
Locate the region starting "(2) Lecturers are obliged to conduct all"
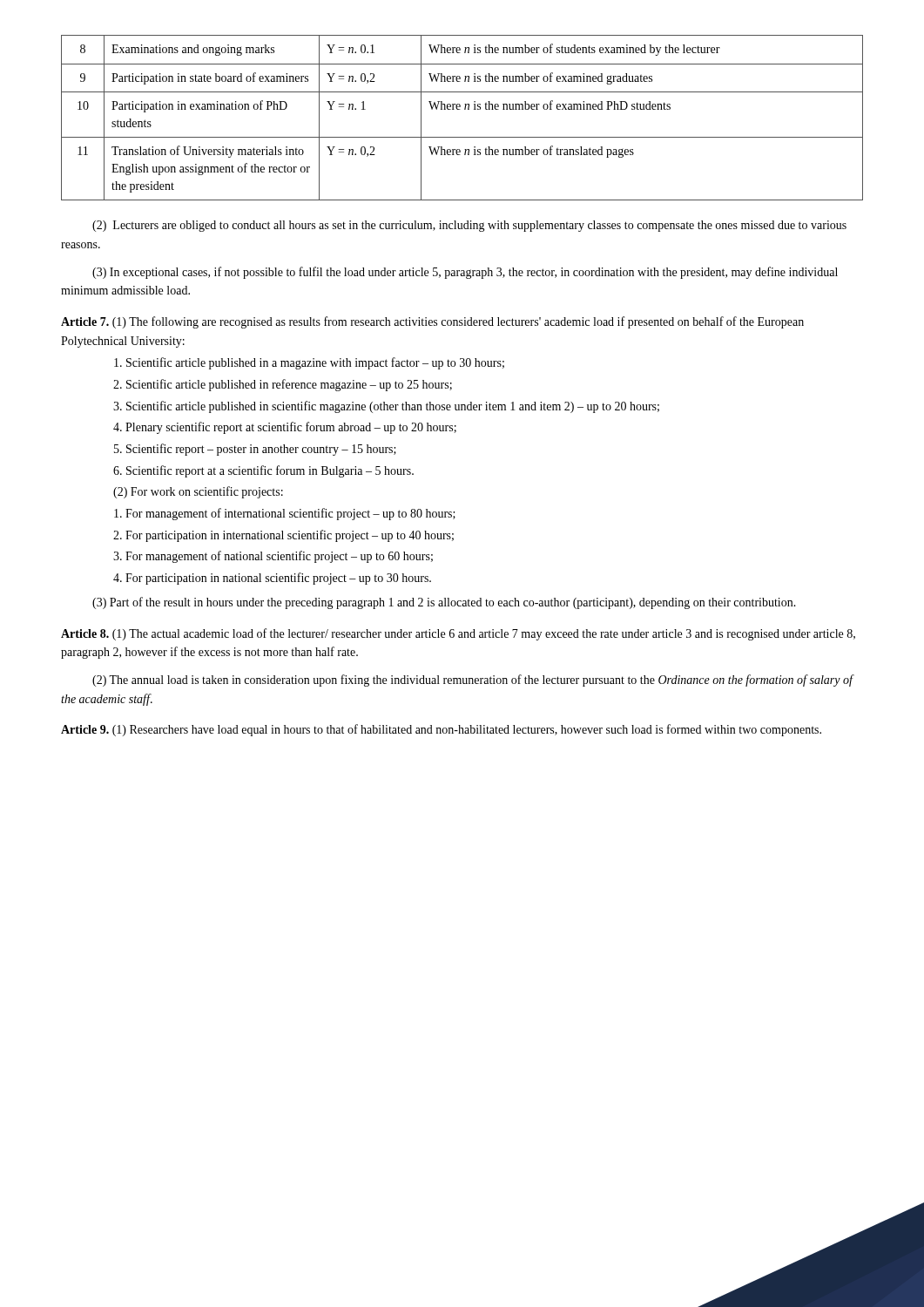point(454,235)
